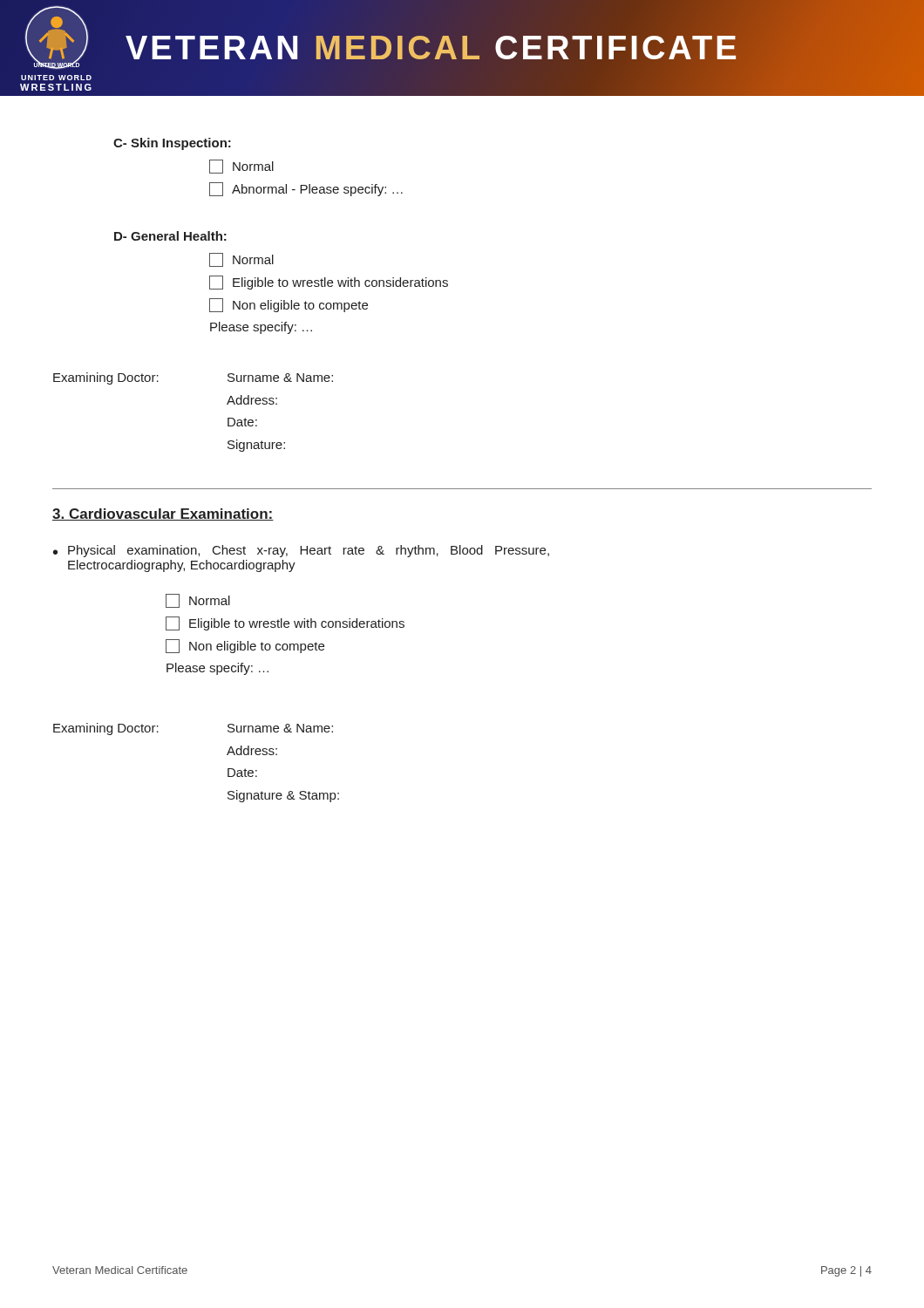
Task: Click on the list item that says "• Physical examination, Chest"
Action: pyautogui.click(x=301, y=557)
